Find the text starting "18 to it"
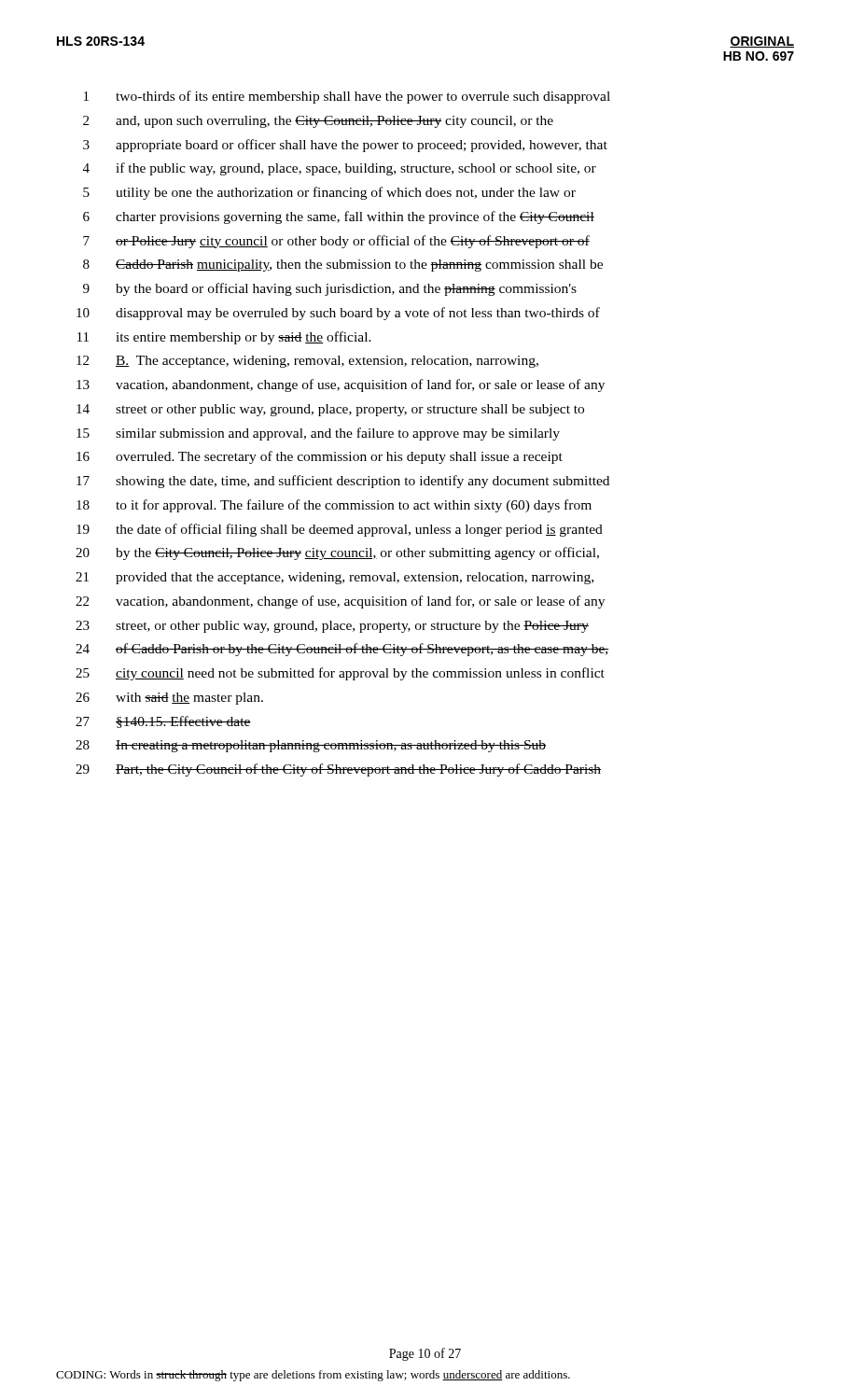 [x=425, y=505]
